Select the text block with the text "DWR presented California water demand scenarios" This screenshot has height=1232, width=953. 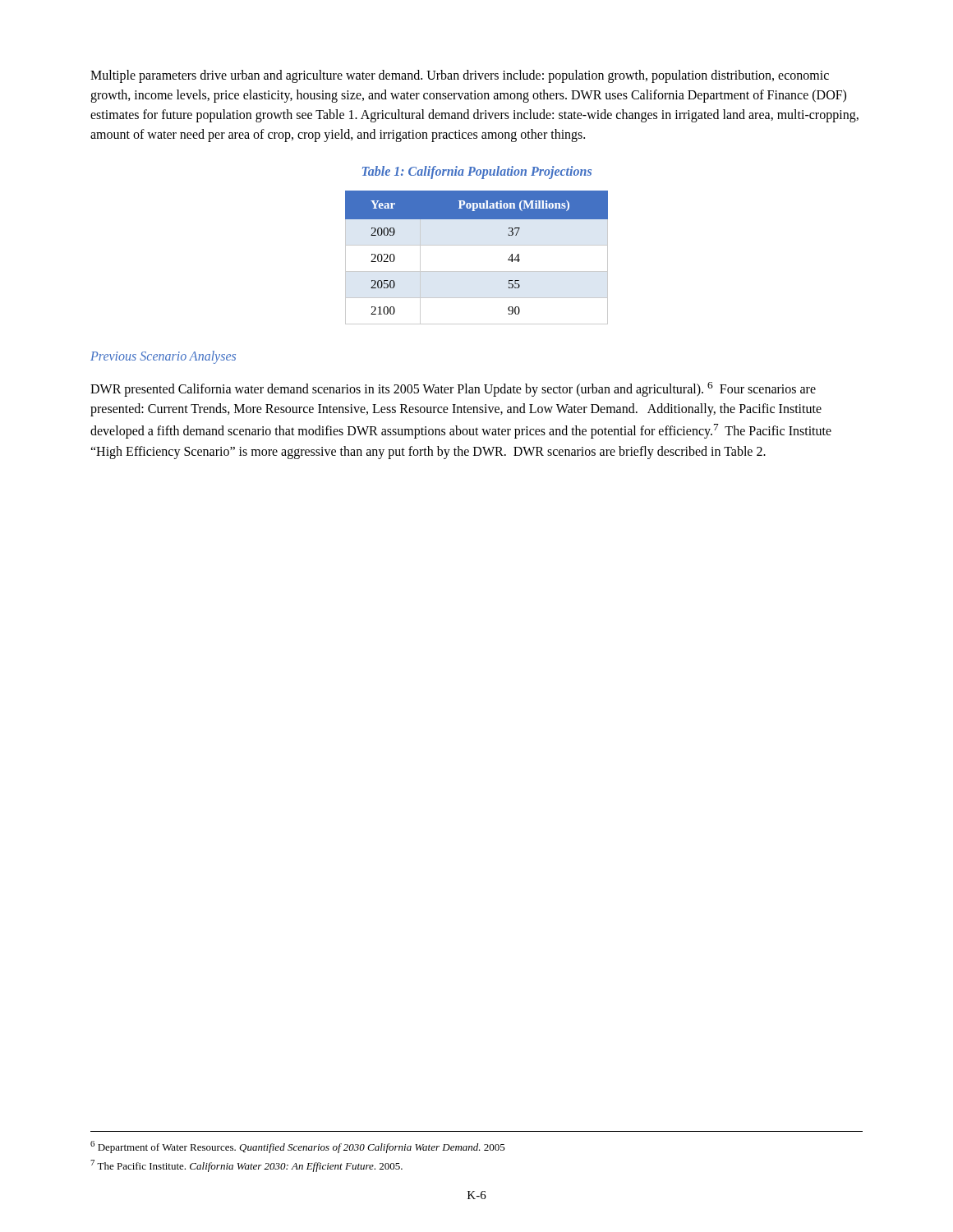tap(461, 418)
